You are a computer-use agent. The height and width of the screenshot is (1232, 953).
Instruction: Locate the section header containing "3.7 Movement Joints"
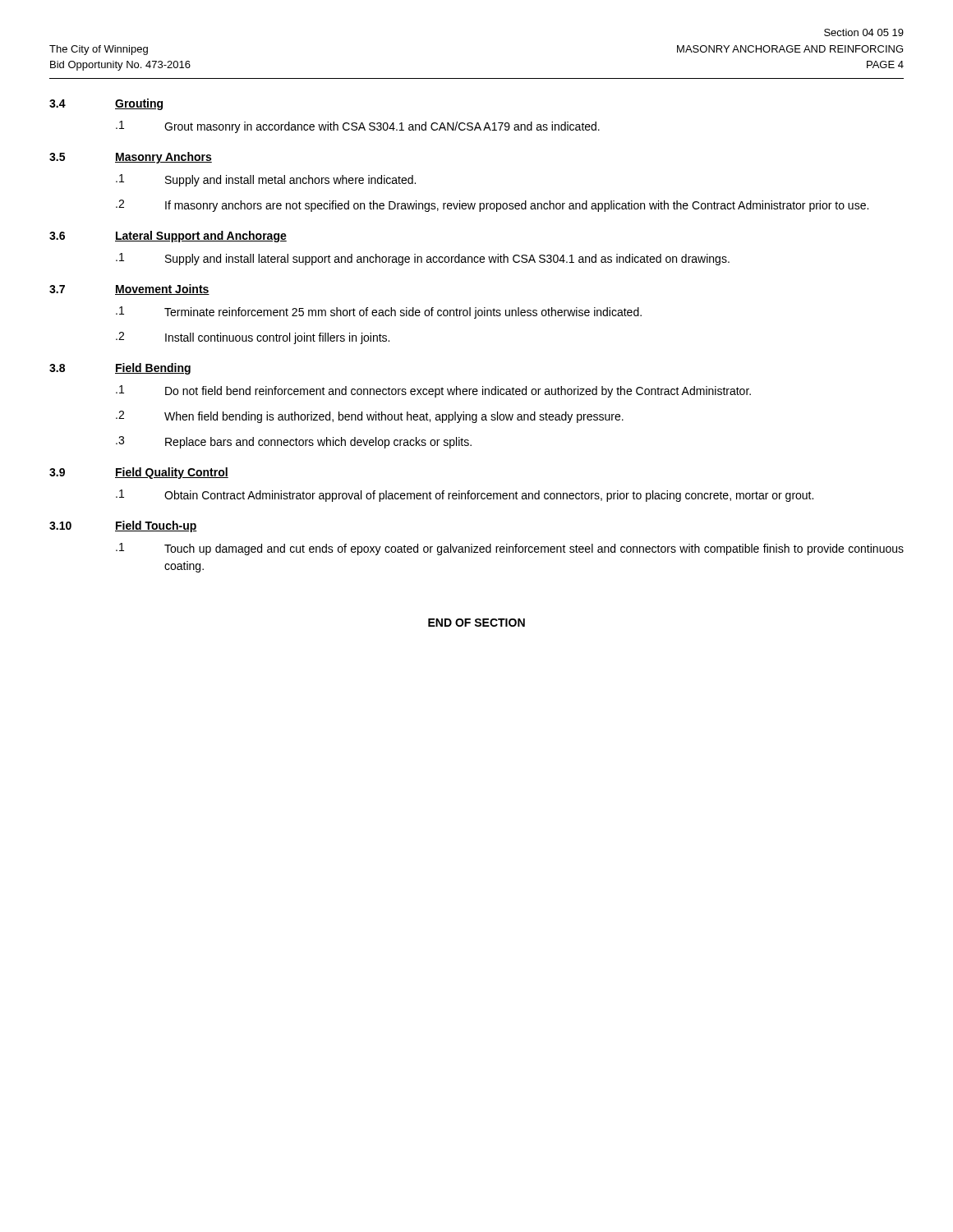coord(129,289)
